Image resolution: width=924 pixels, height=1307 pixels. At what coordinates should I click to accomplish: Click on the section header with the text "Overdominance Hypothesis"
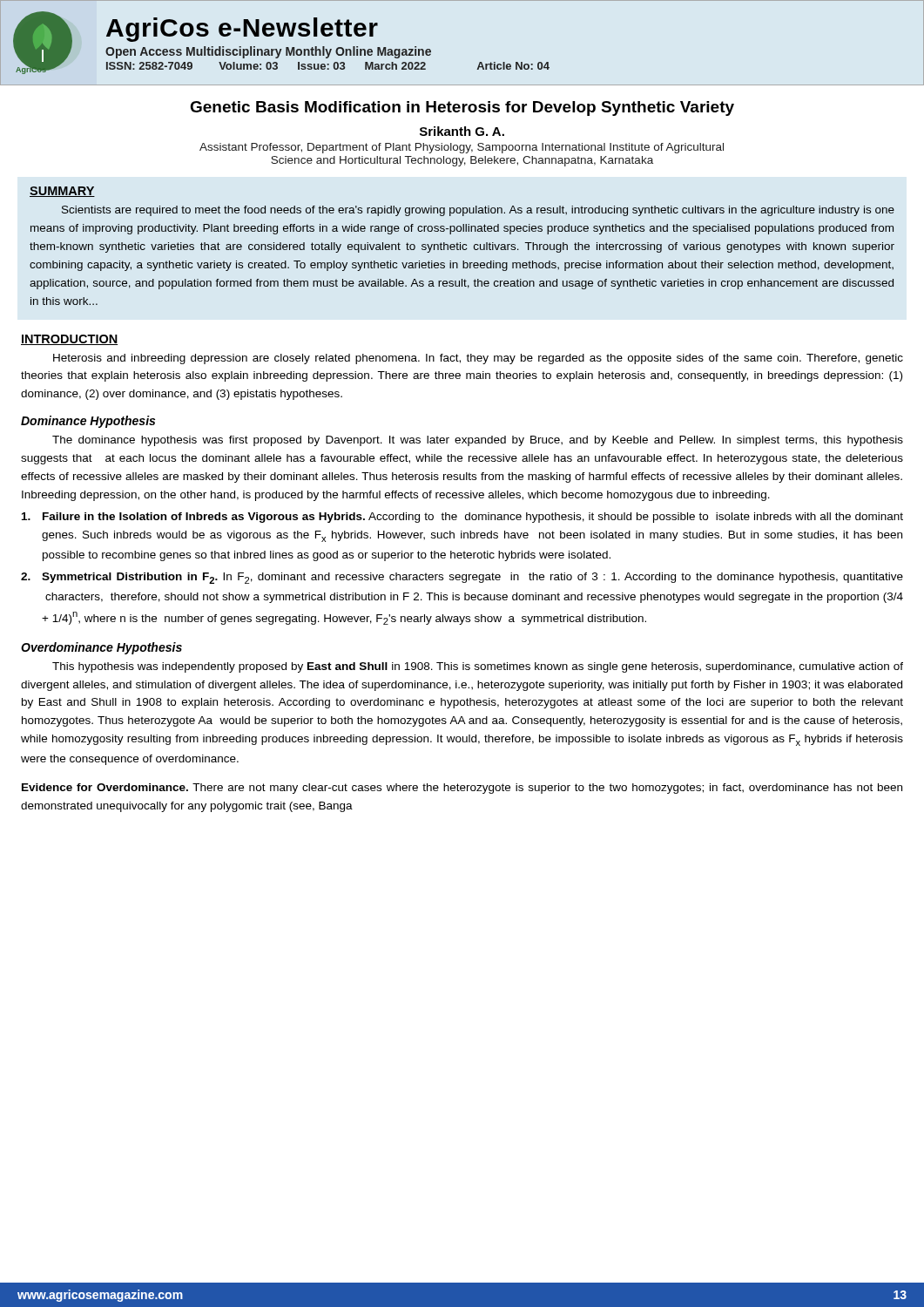102,647
